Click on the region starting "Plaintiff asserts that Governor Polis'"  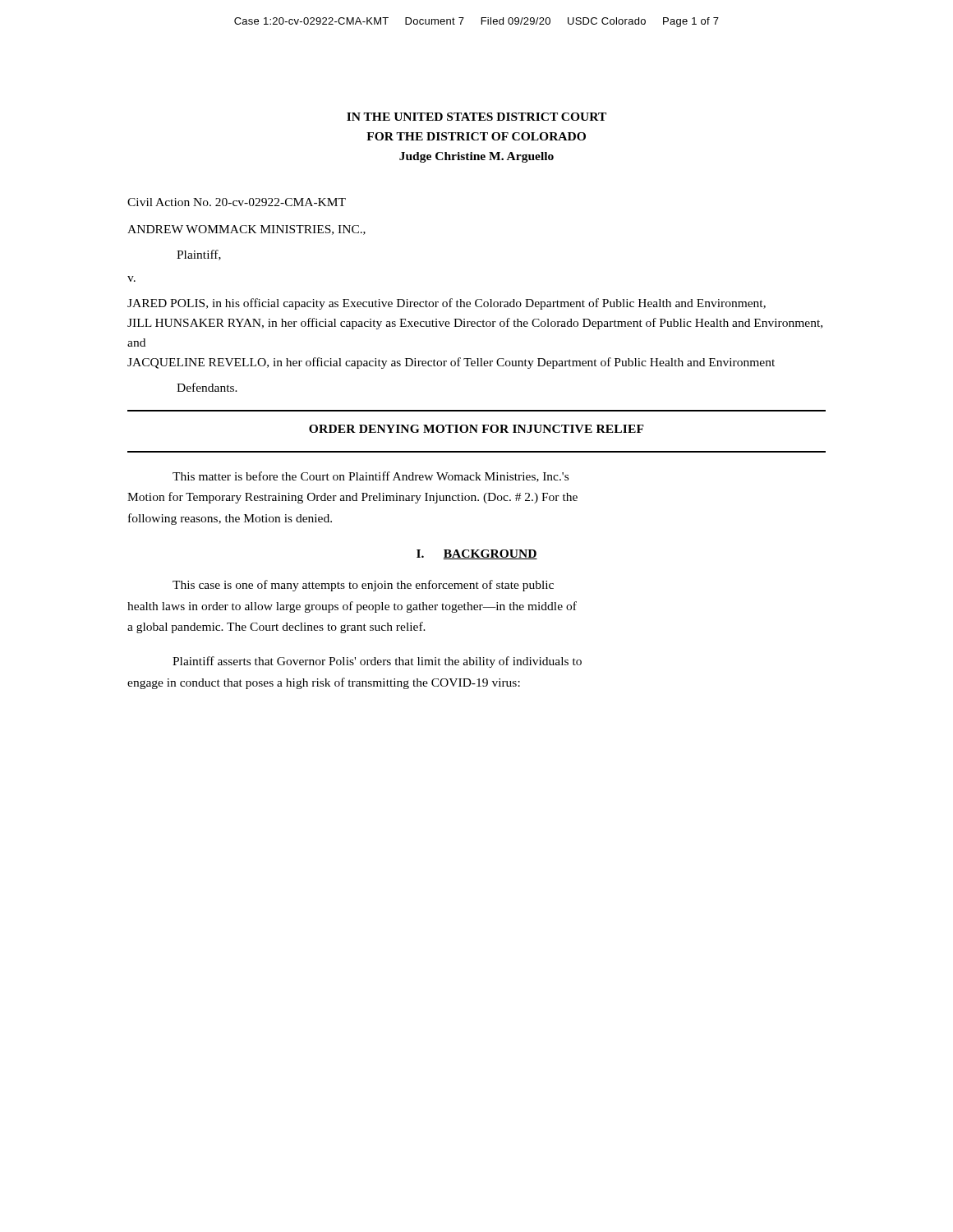click(377, 661)
